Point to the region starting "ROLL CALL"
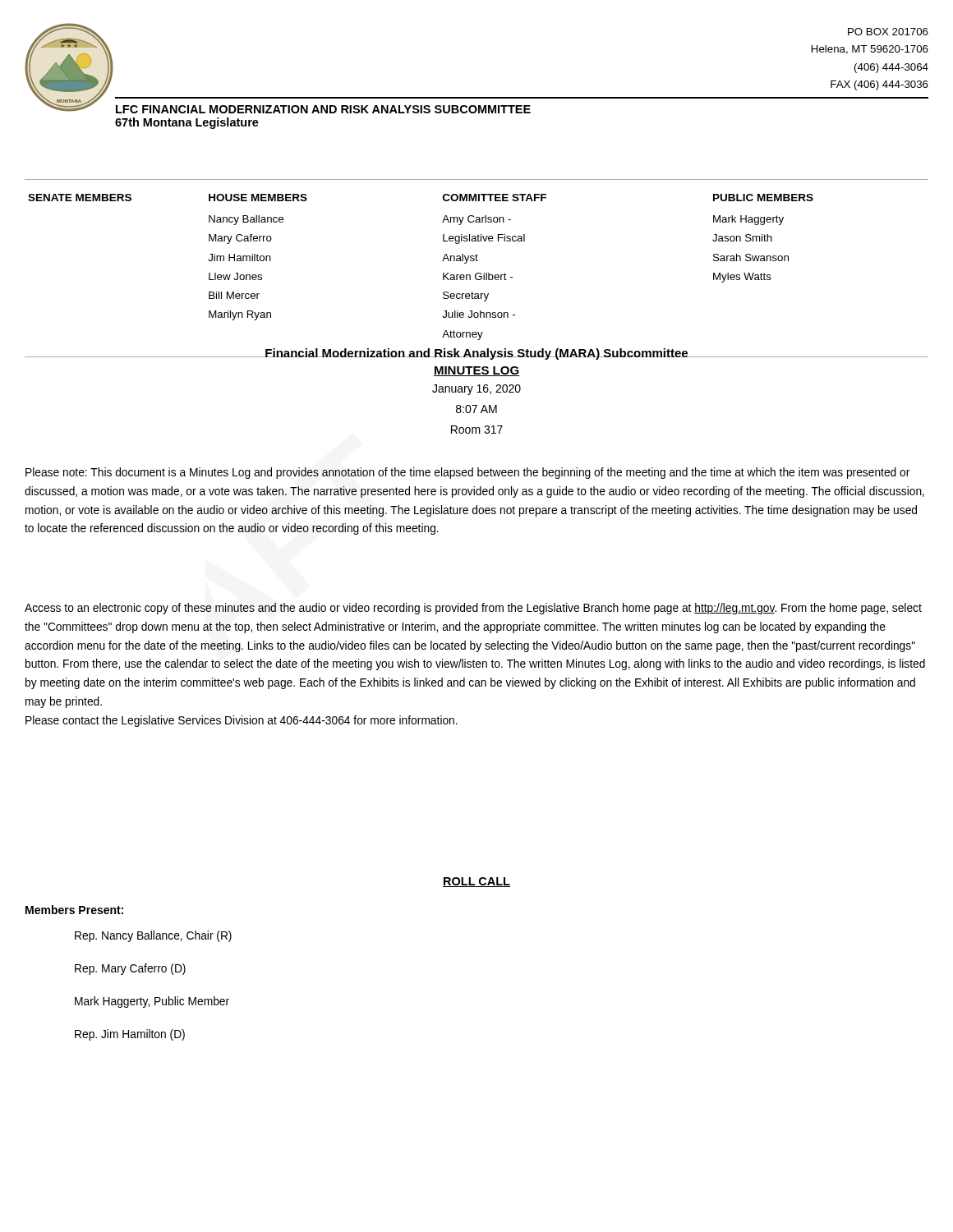 click(476, 881)
